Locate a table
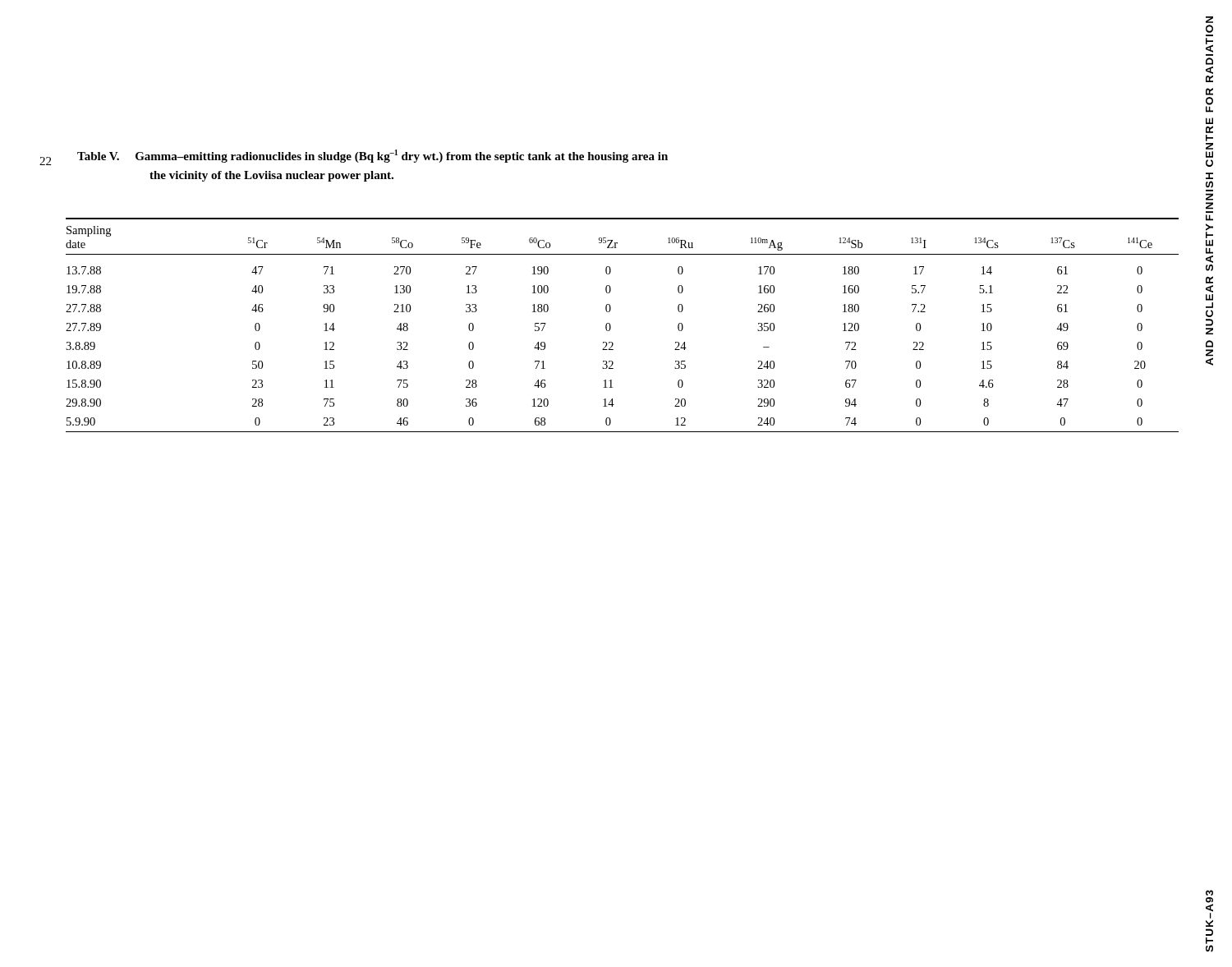The image size is (1232, 967). tap(622, 325)
